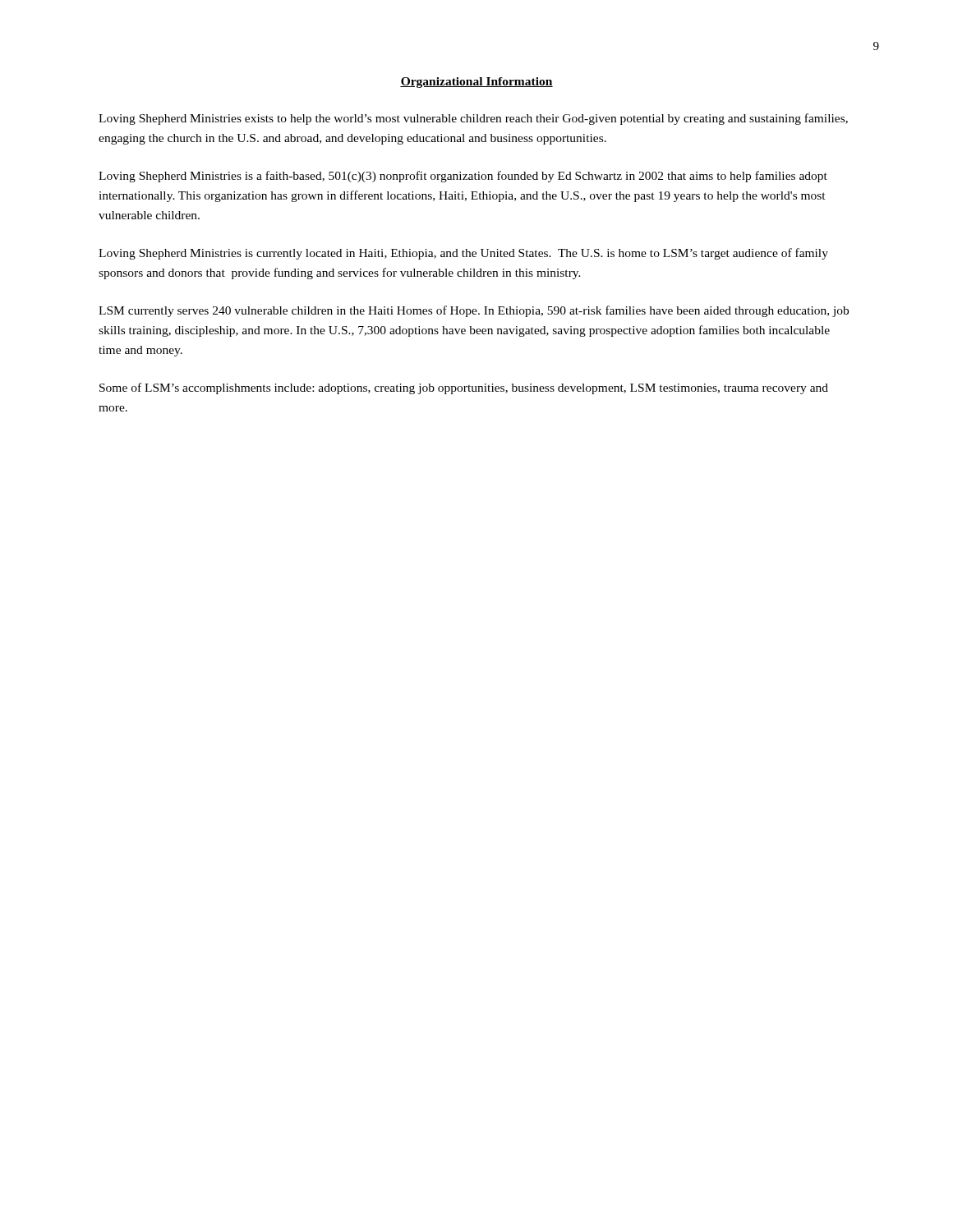Where does it say "Organizational Information"?

coord(476,81)
